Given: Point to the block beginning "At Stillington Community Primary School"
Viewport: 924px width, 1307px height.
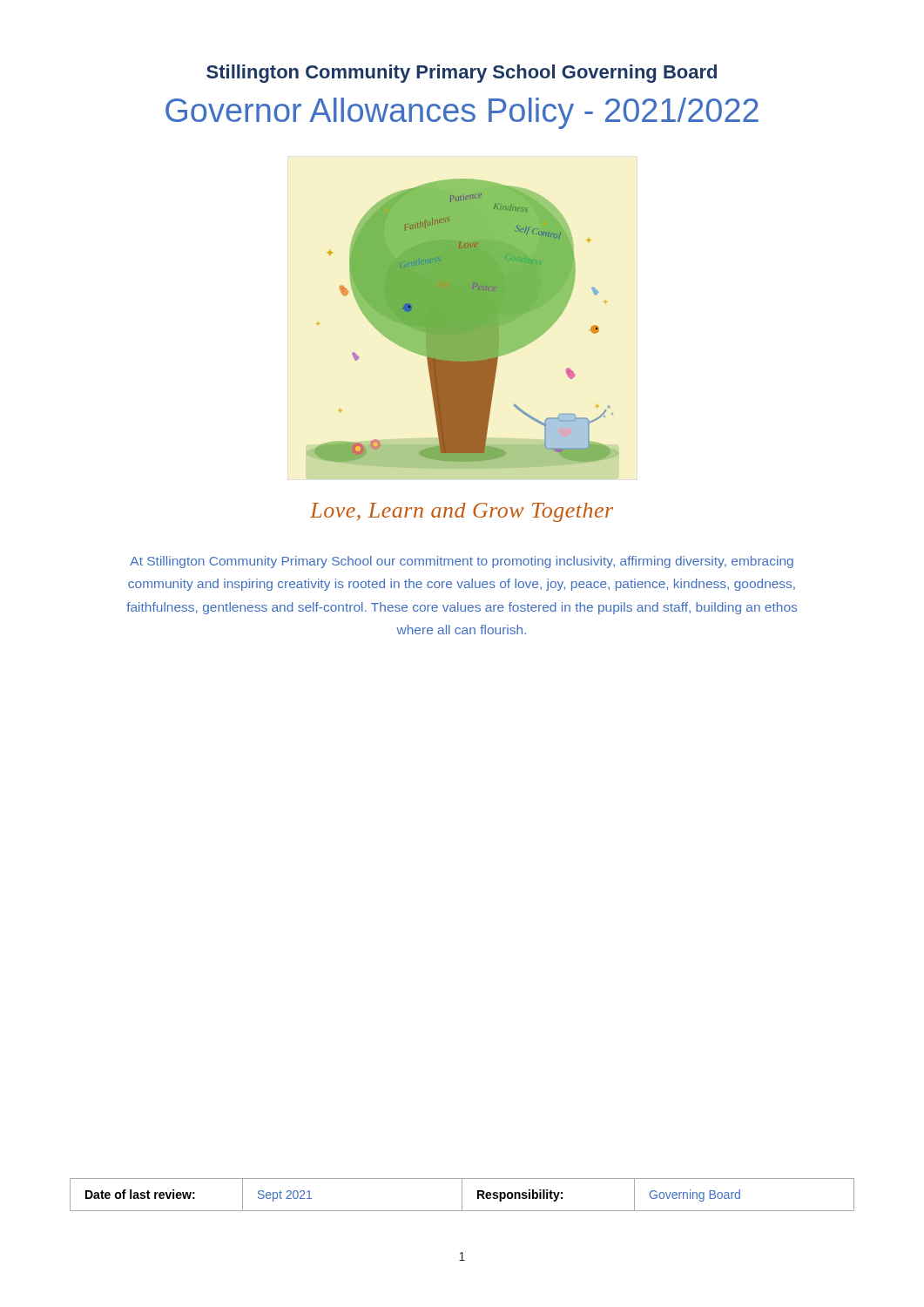Looking at the screenshot, I should [x=462, y=595].
